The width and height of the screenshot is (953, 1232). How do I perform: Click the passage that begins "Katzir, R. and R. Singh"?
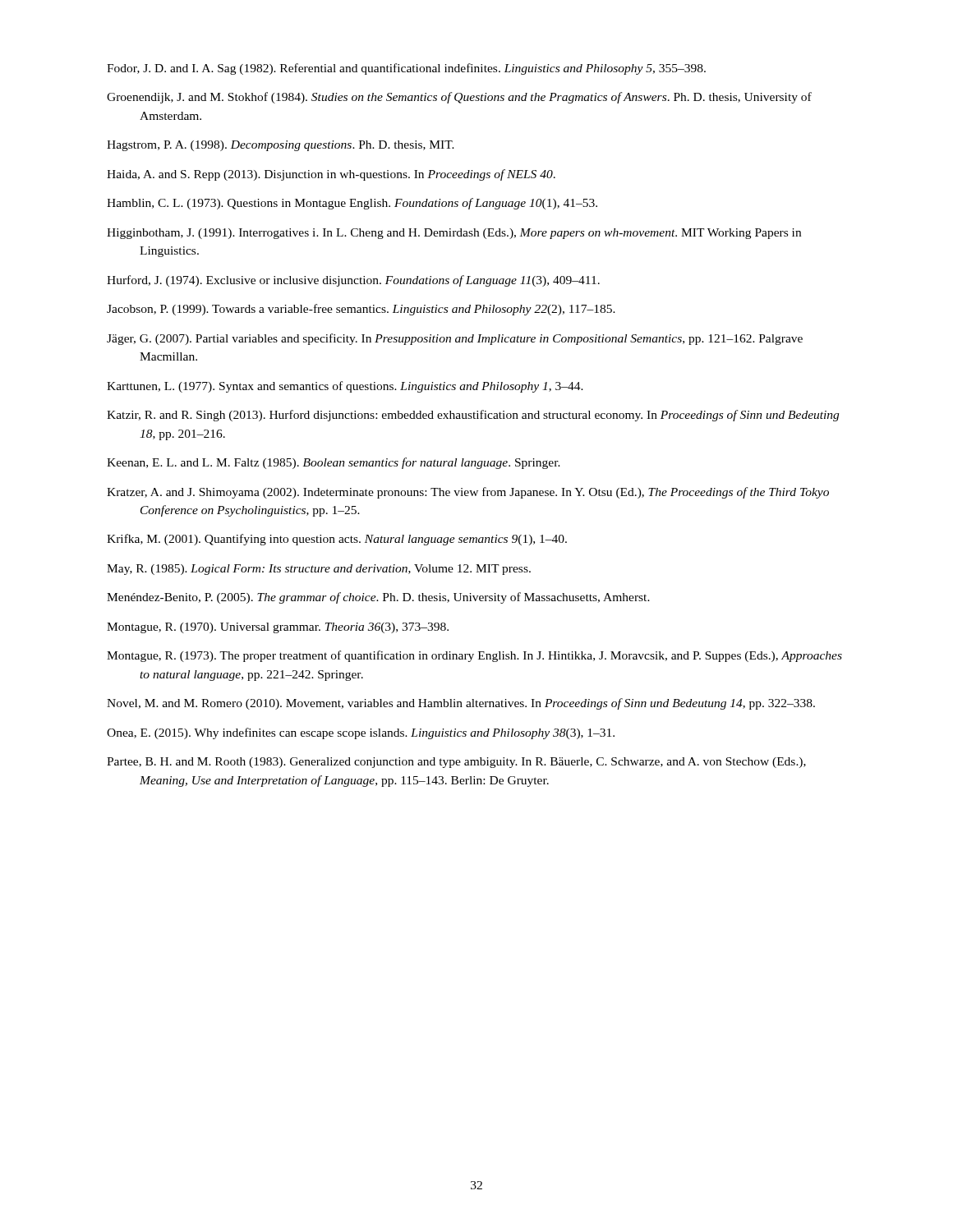click(473, 424)
